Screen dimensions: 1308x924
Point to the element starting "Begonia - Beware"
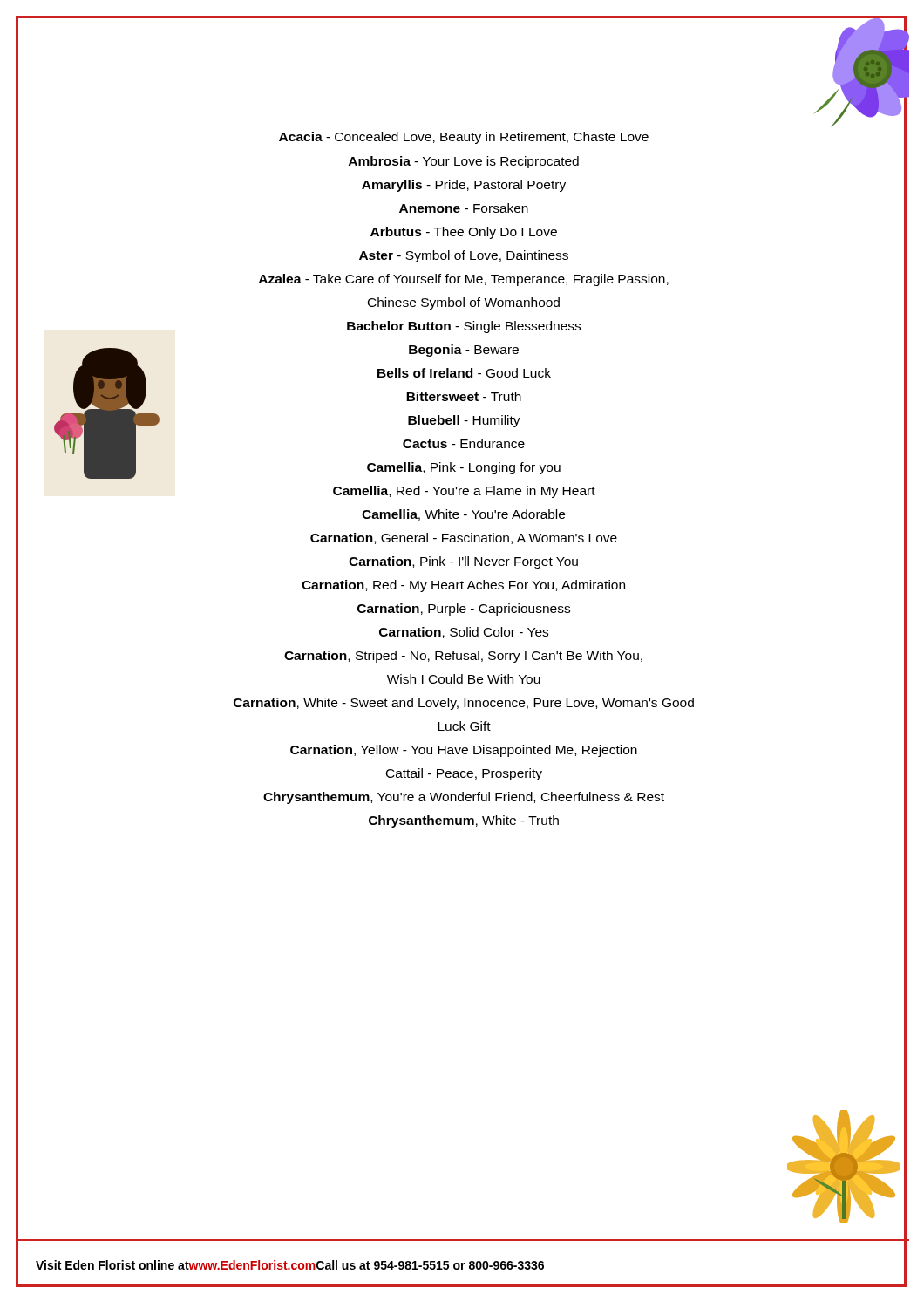(464, 349)
